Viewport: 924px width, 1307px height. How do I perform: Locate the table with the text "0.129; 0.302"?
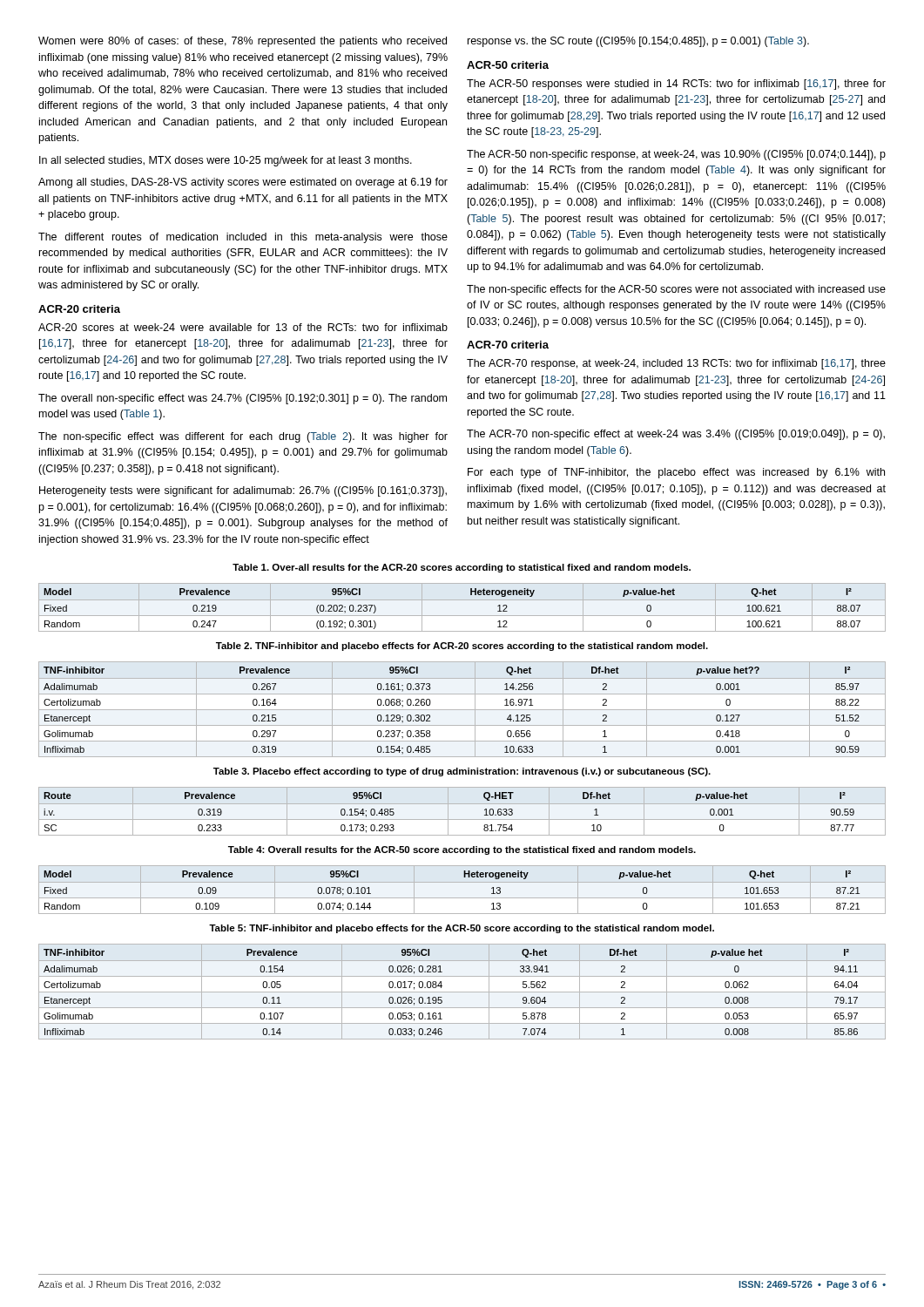click(x=462, y=709)
